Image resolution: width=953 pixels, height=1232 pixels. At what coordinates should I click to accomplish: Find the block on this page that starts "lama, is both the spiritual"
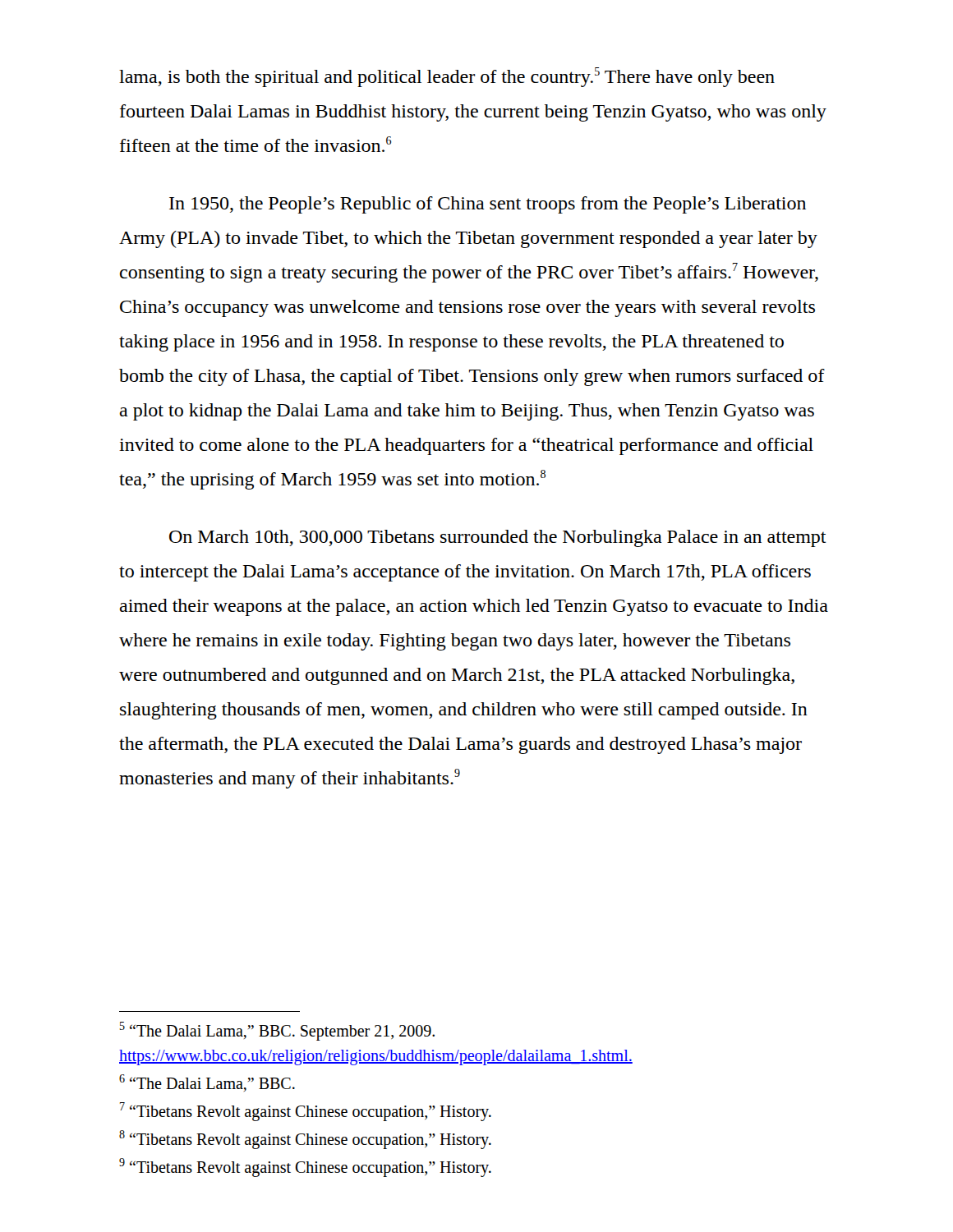click(473, 111)
